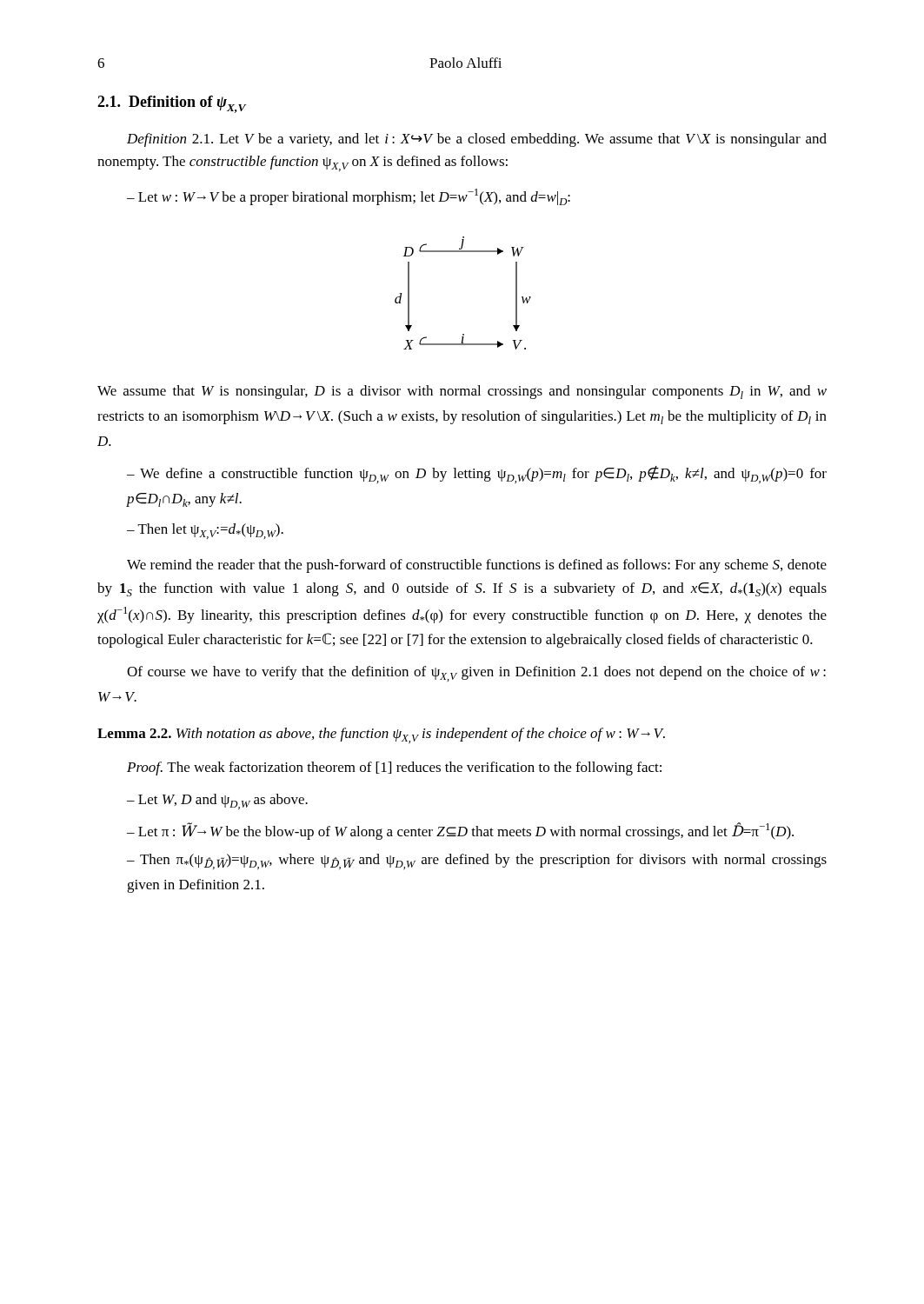Find the text block starting "Definition 2.1. Let V be a variety, and"
This screenshot has height=1304, width=924.
pos(462,152)
